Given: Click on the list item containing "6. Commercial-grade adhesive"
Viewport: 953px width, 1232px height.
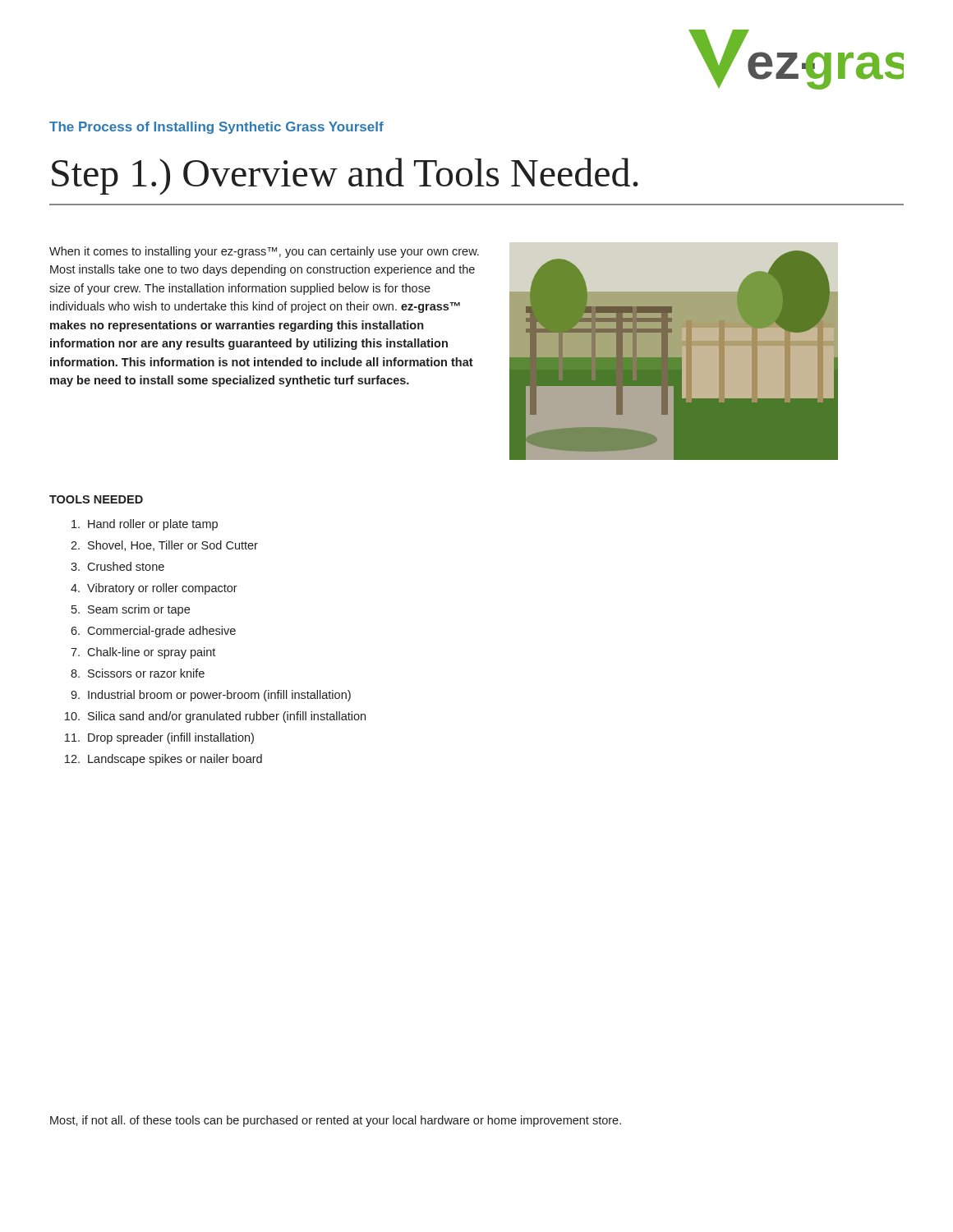Looking at the screenshot, I should pyautogui.click(x=143, y=631).
